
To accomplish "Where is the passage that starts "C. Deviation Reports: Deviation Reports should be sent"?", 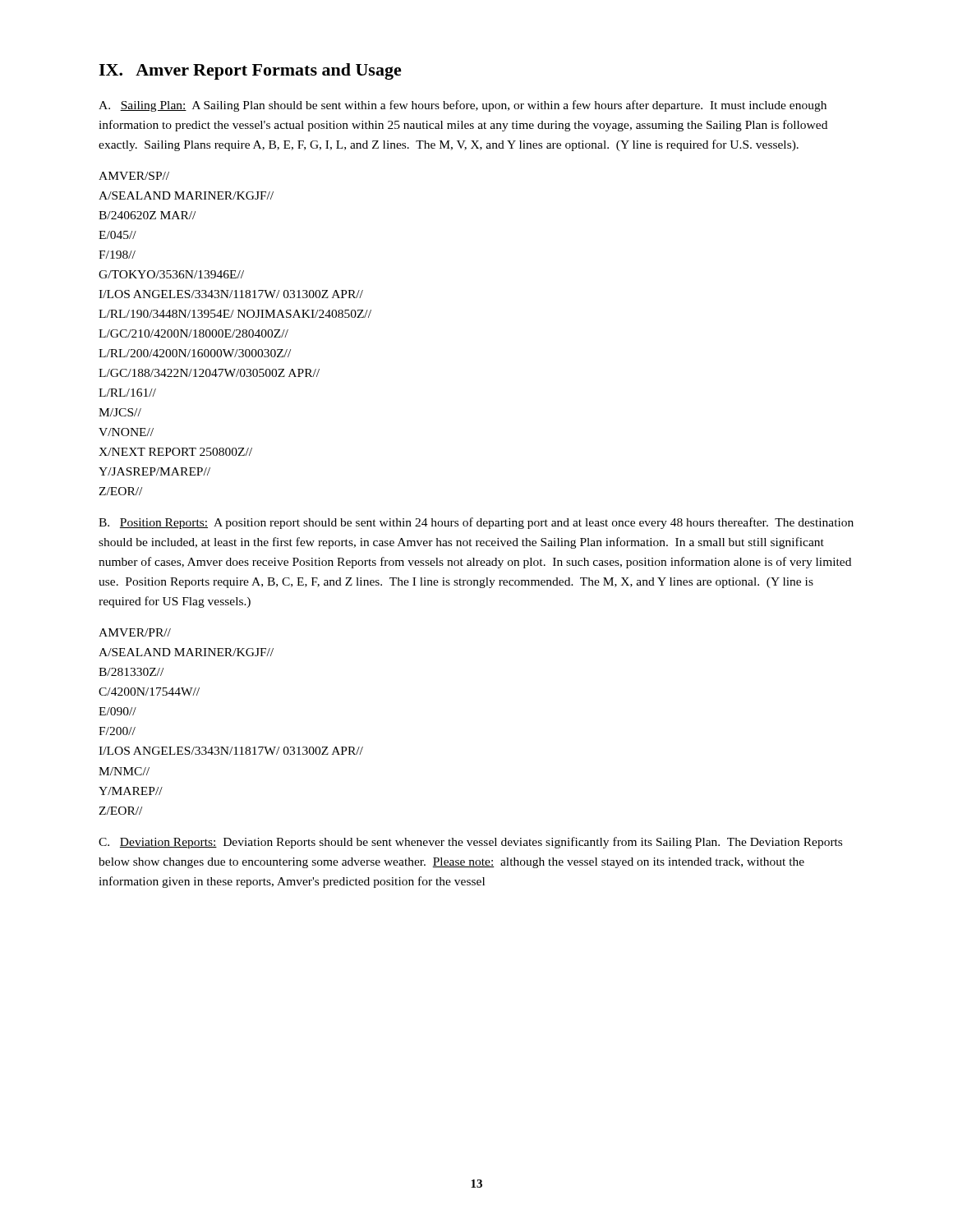I will pyautogui.click(x=471, y=861).
